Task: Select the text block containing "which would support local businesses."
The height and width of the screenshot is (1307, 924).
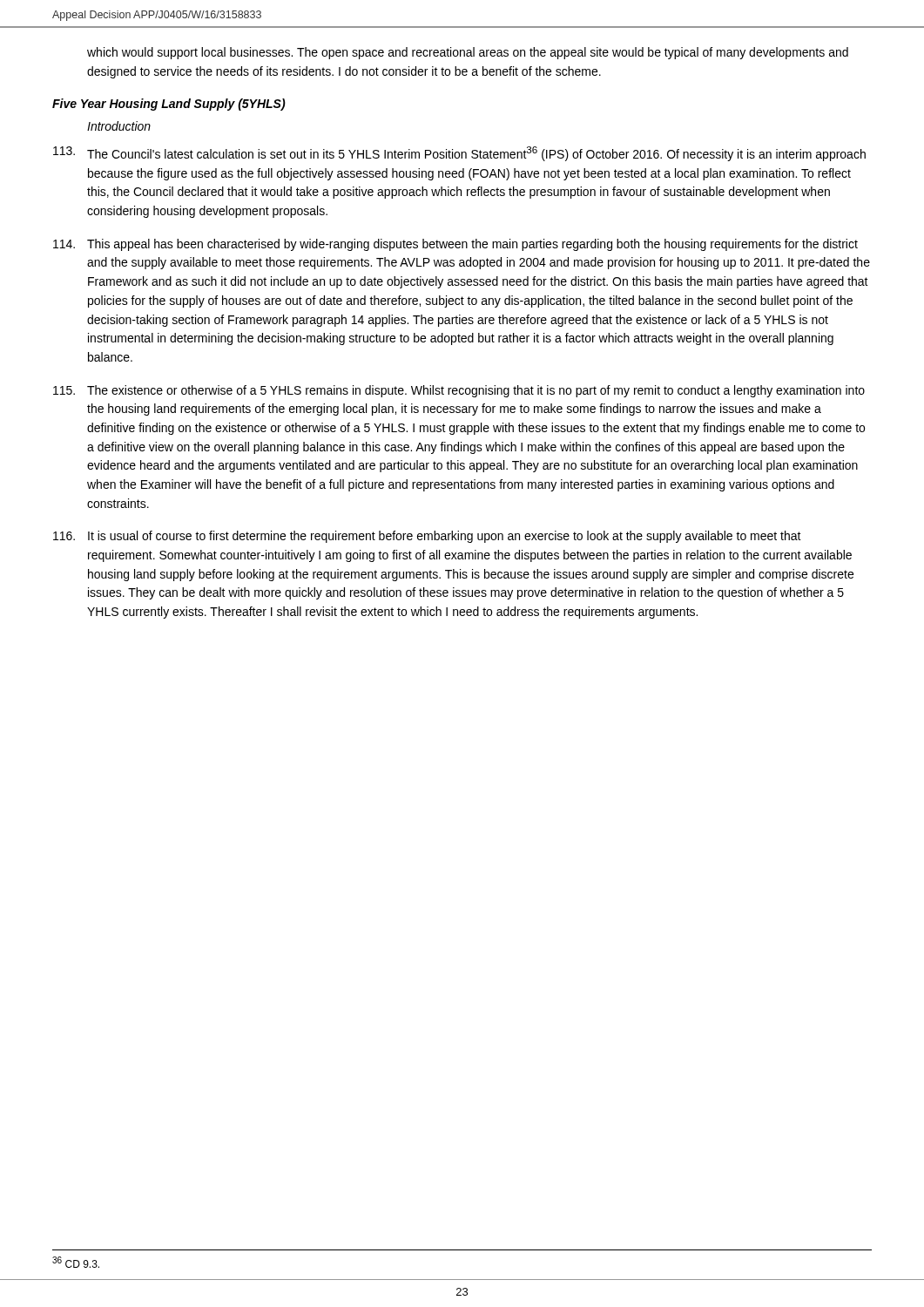Action: tap(468, 62)
